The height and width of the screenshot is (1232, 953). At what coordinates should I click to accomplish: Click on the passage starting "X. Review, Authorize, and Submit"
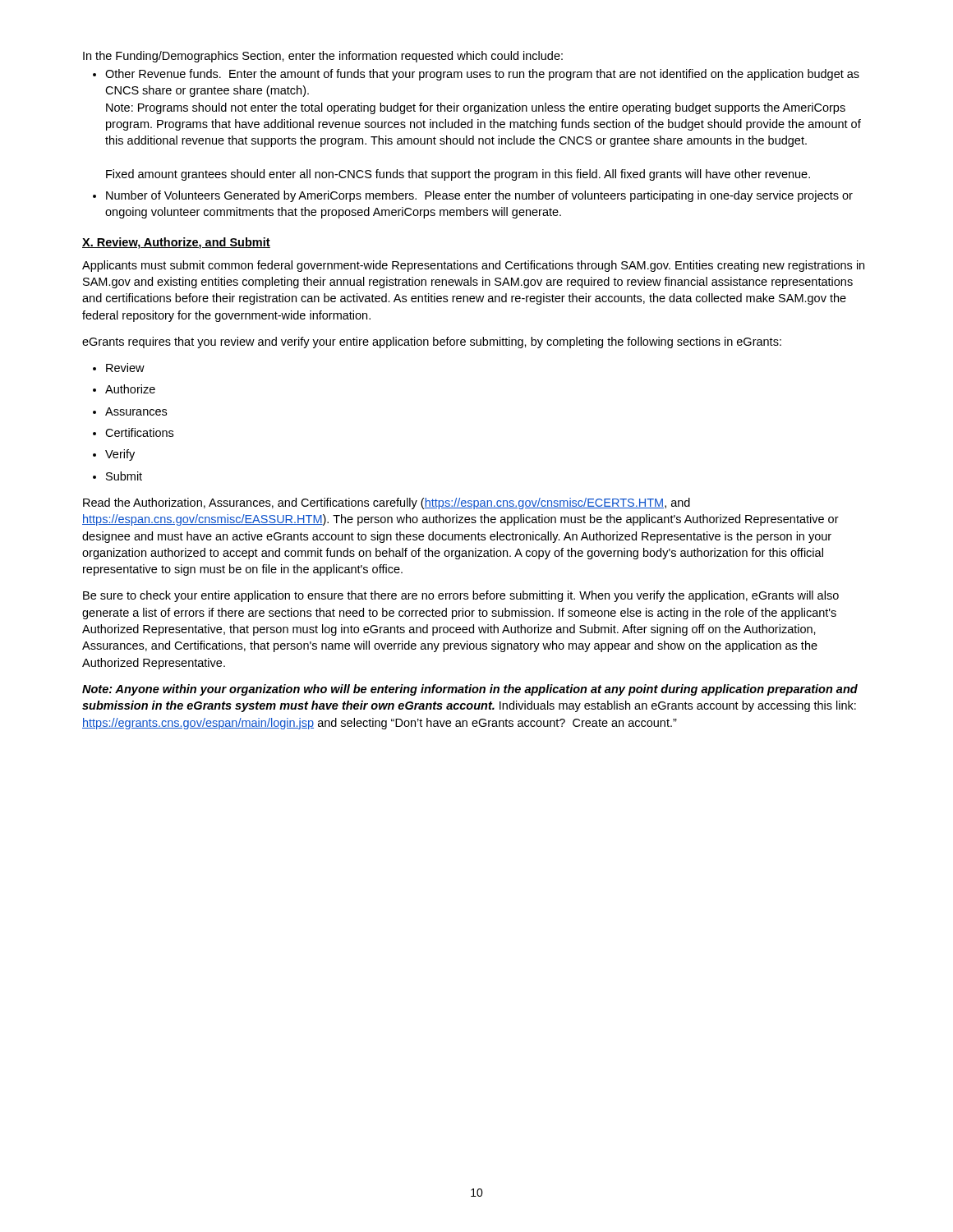coord(176,242)
